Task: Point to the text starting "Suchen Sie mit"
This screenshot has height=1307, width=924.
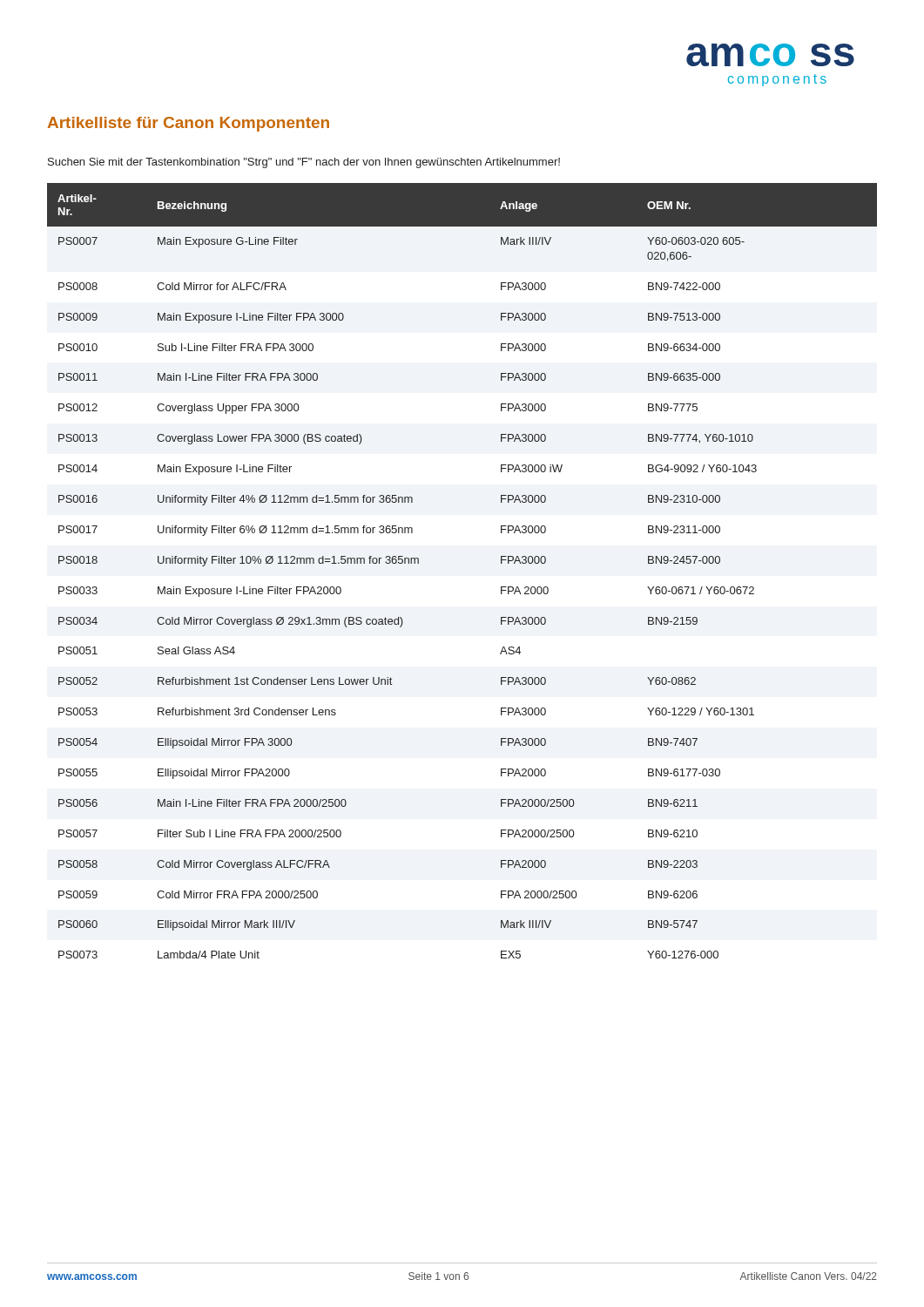Action: tap(304, 162)
